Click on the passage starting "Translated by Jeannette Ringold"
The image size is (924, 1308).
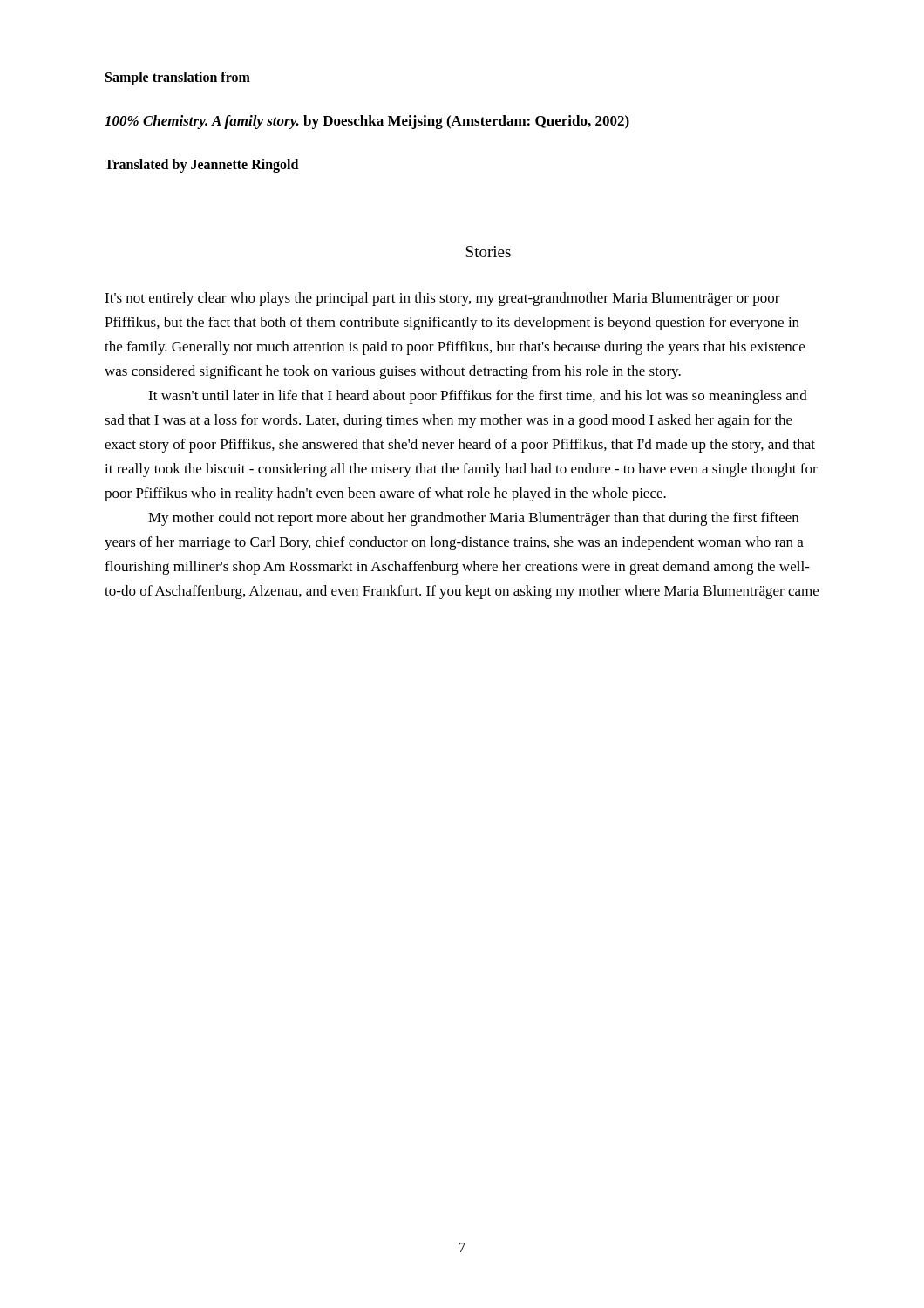[x=202, y=164]
